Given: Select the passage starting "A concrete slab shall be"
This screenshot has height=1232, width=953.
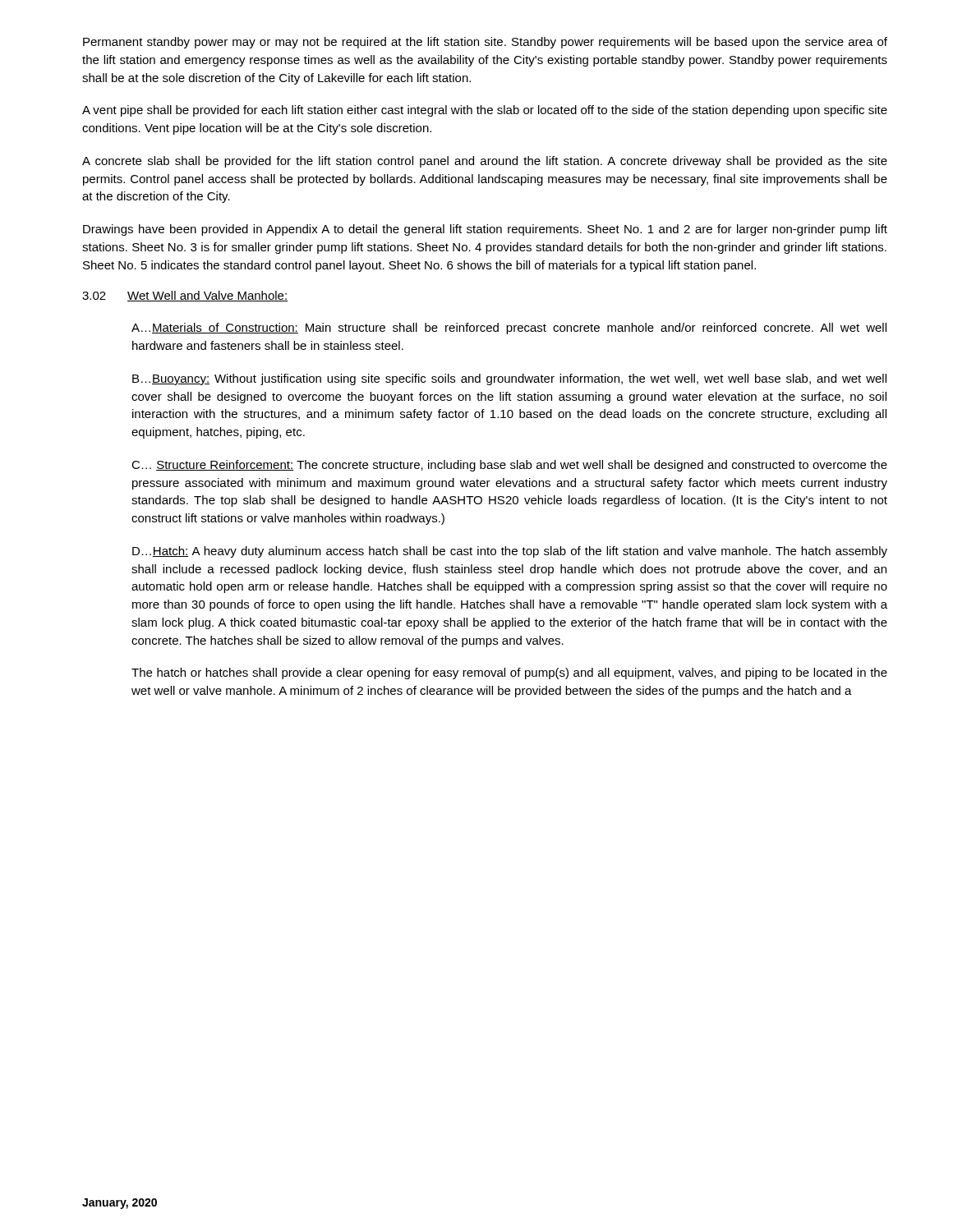Looking at the screenshot, I should click(x=485, y=178).
